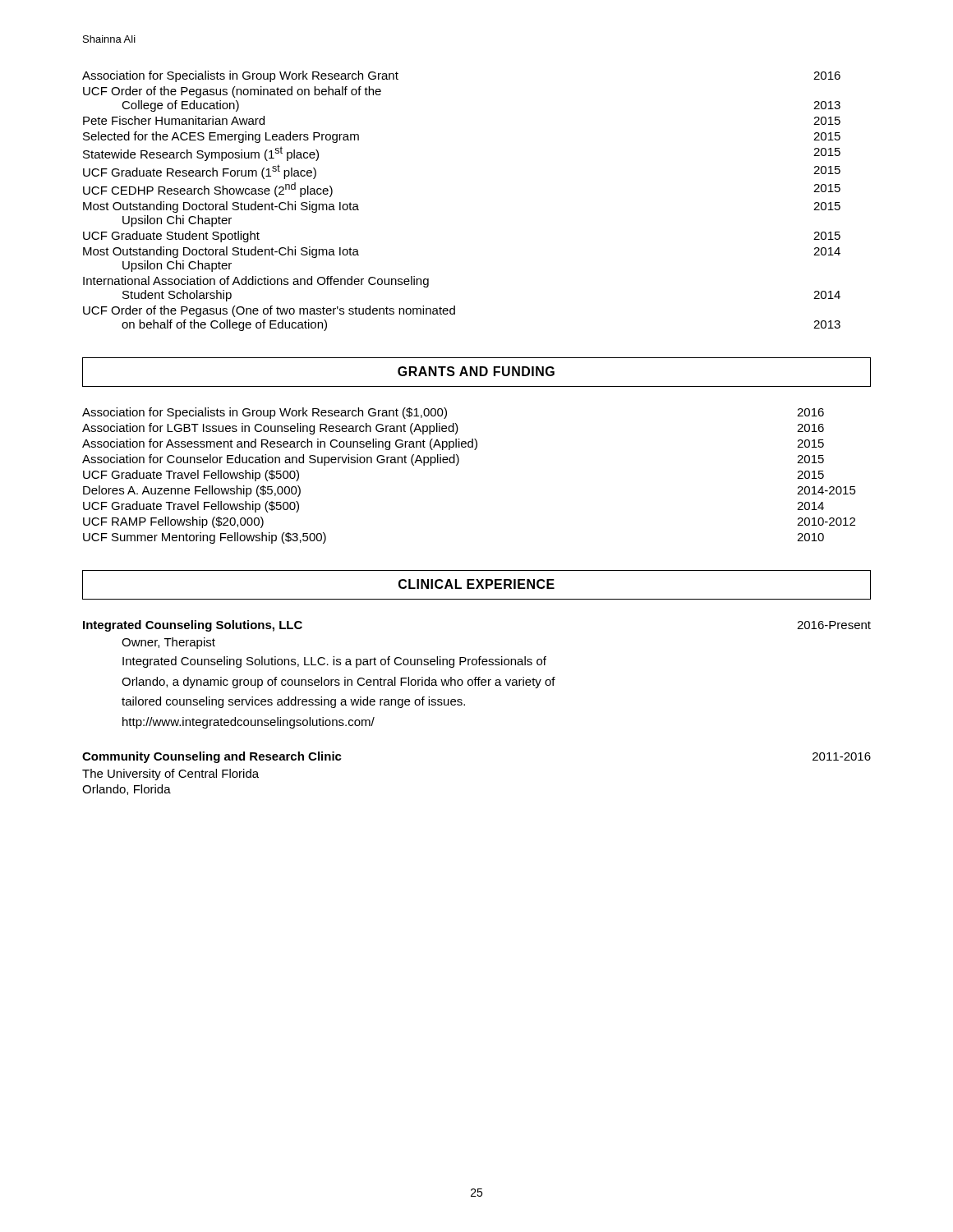Screen dimensions: 1232x953
Task: Click the passage that begins "Association for LGBT Issues in"
Action: click(476, 428)
